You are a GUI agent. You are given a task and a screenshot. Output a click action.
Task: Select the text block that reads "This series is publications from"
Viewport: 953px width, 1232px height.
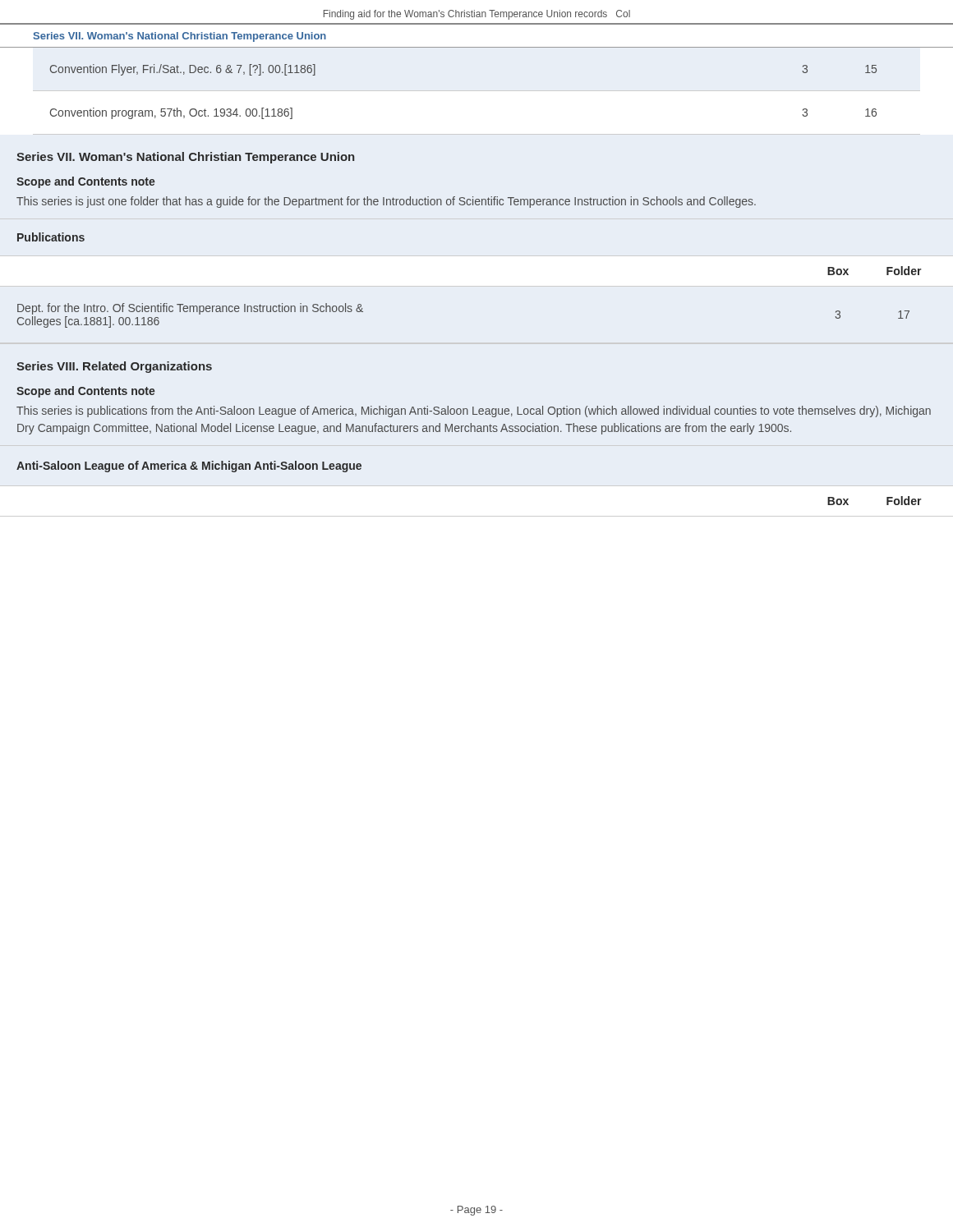[474, 419]
